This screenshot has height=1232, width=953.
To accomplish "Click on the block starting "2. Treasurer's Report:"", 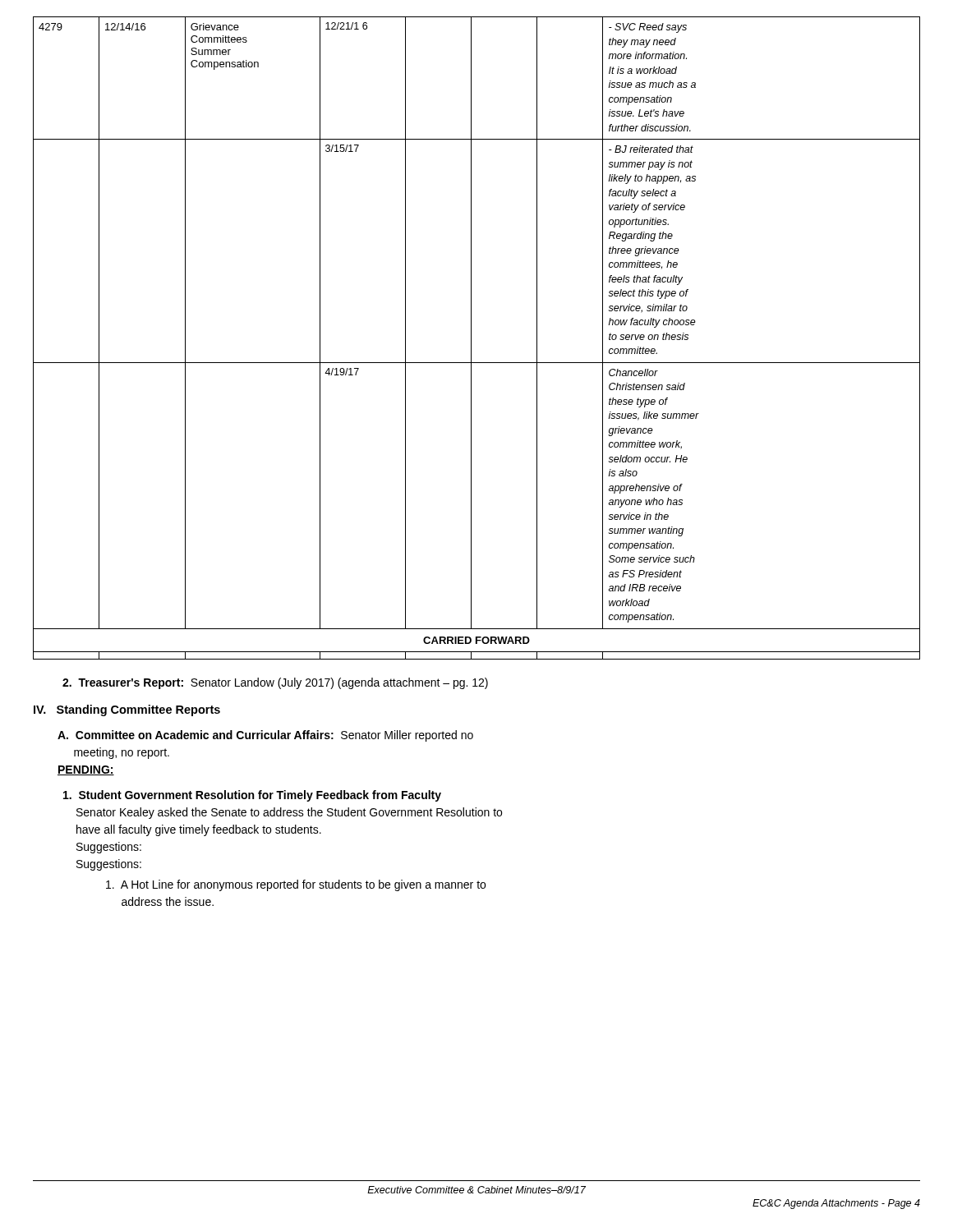I will tap(275, 682).
